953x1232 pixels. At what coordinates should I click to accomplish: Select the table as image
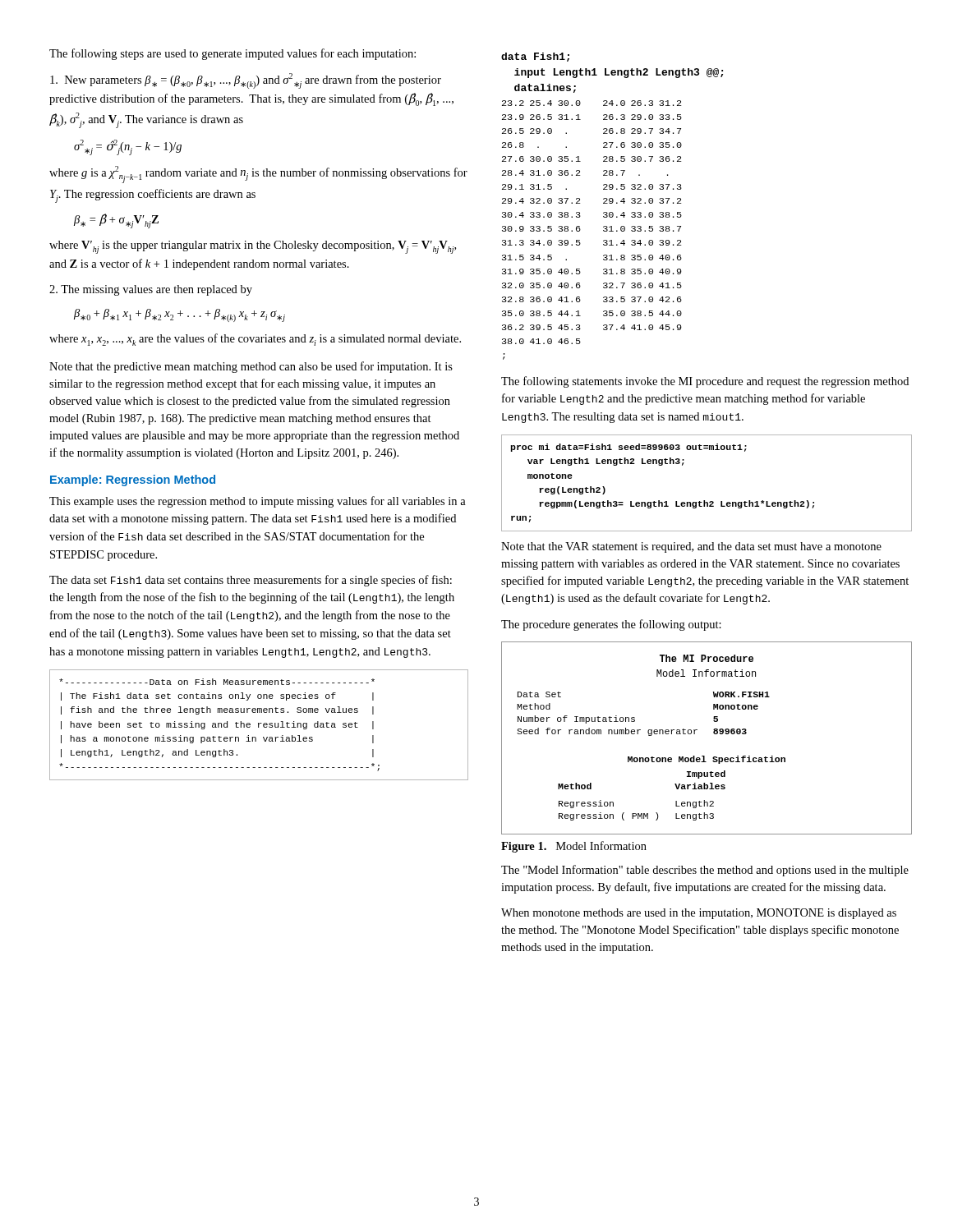pyautogui.click(x=707, y=738)
